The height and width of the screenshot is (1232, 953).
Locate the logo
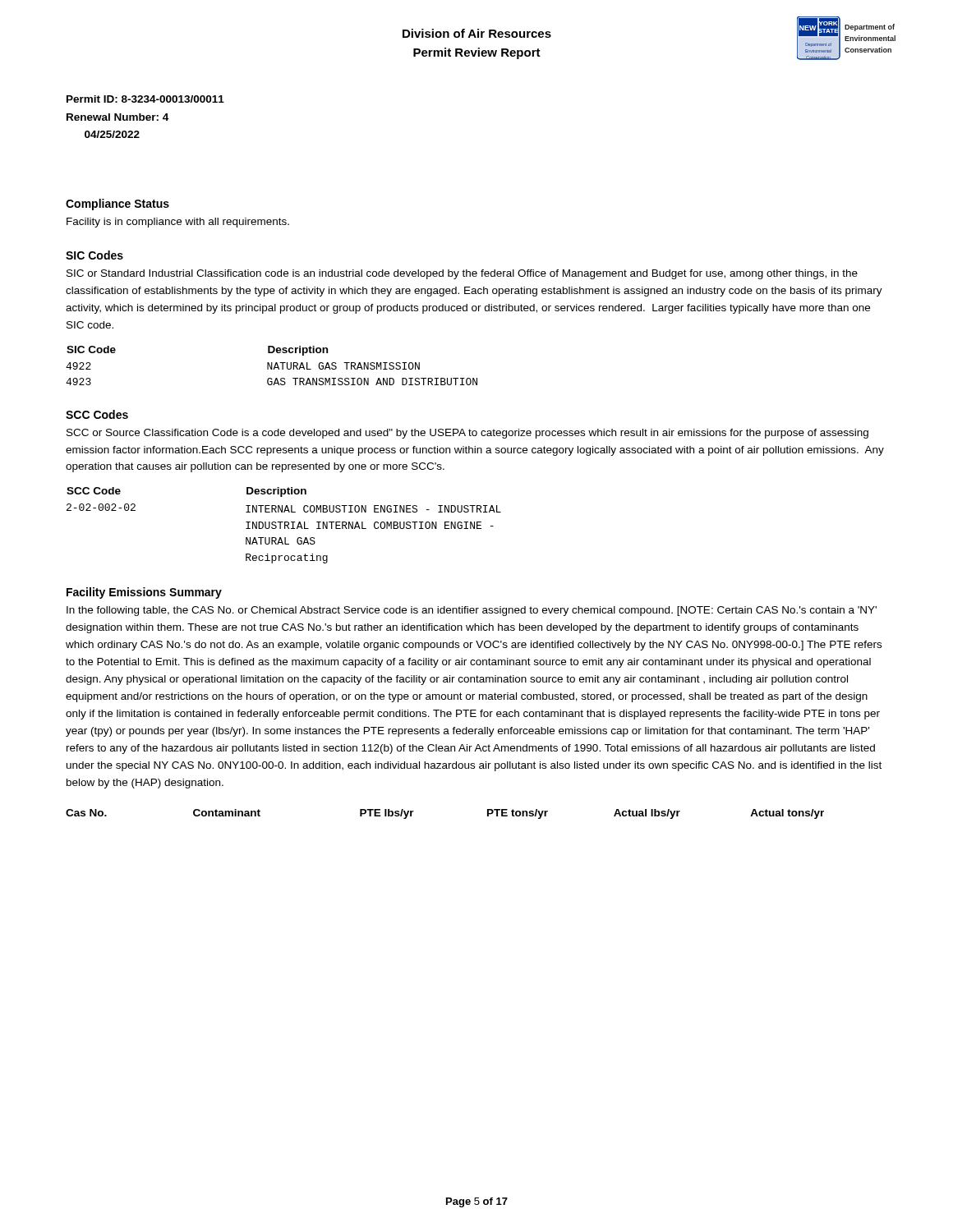coord(850,41)
